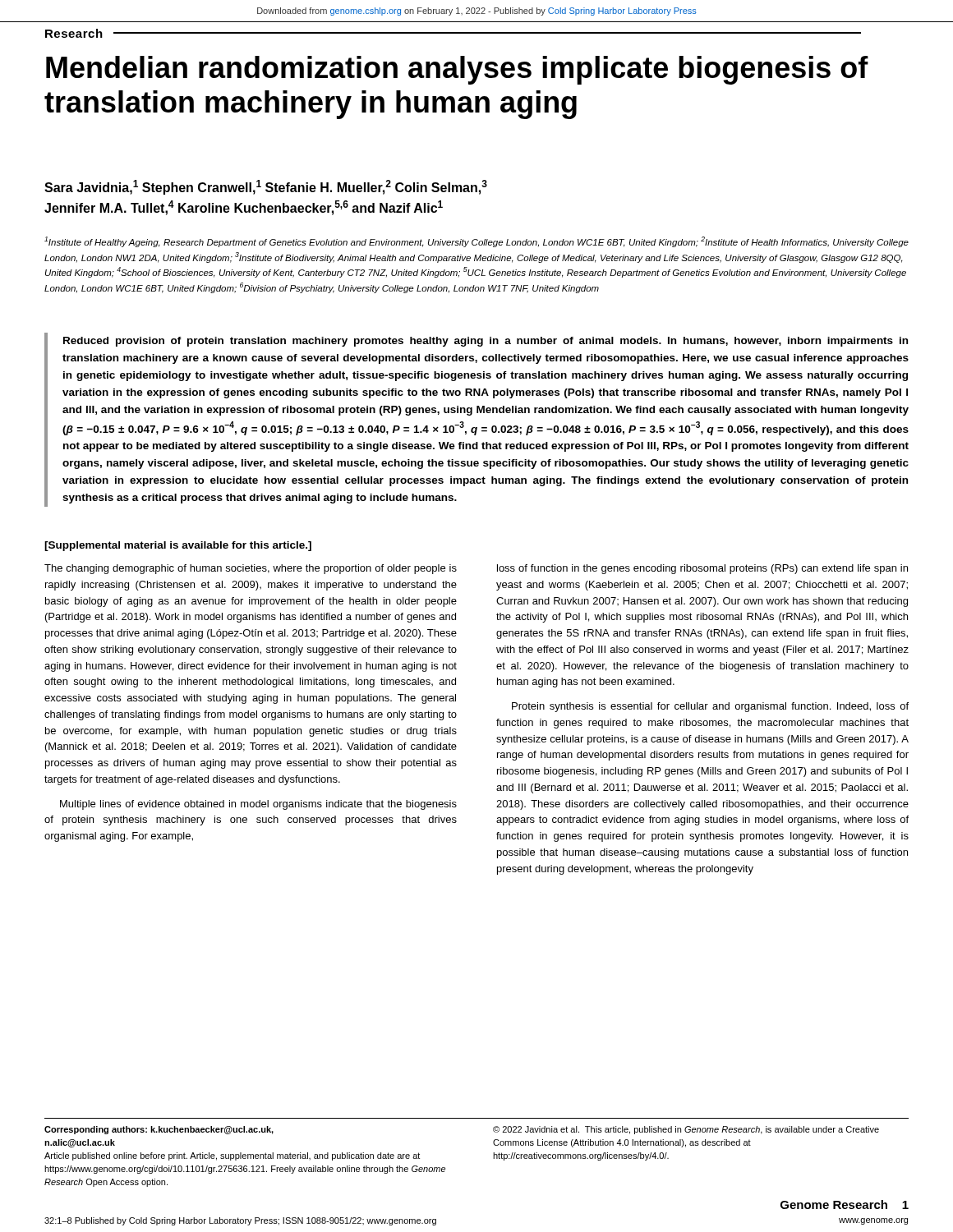Navigate to the passage starting "Mendelian randomization analyses implicate biogenesis of translation"
Viewport: 953px width, 1232px height.
456,85
